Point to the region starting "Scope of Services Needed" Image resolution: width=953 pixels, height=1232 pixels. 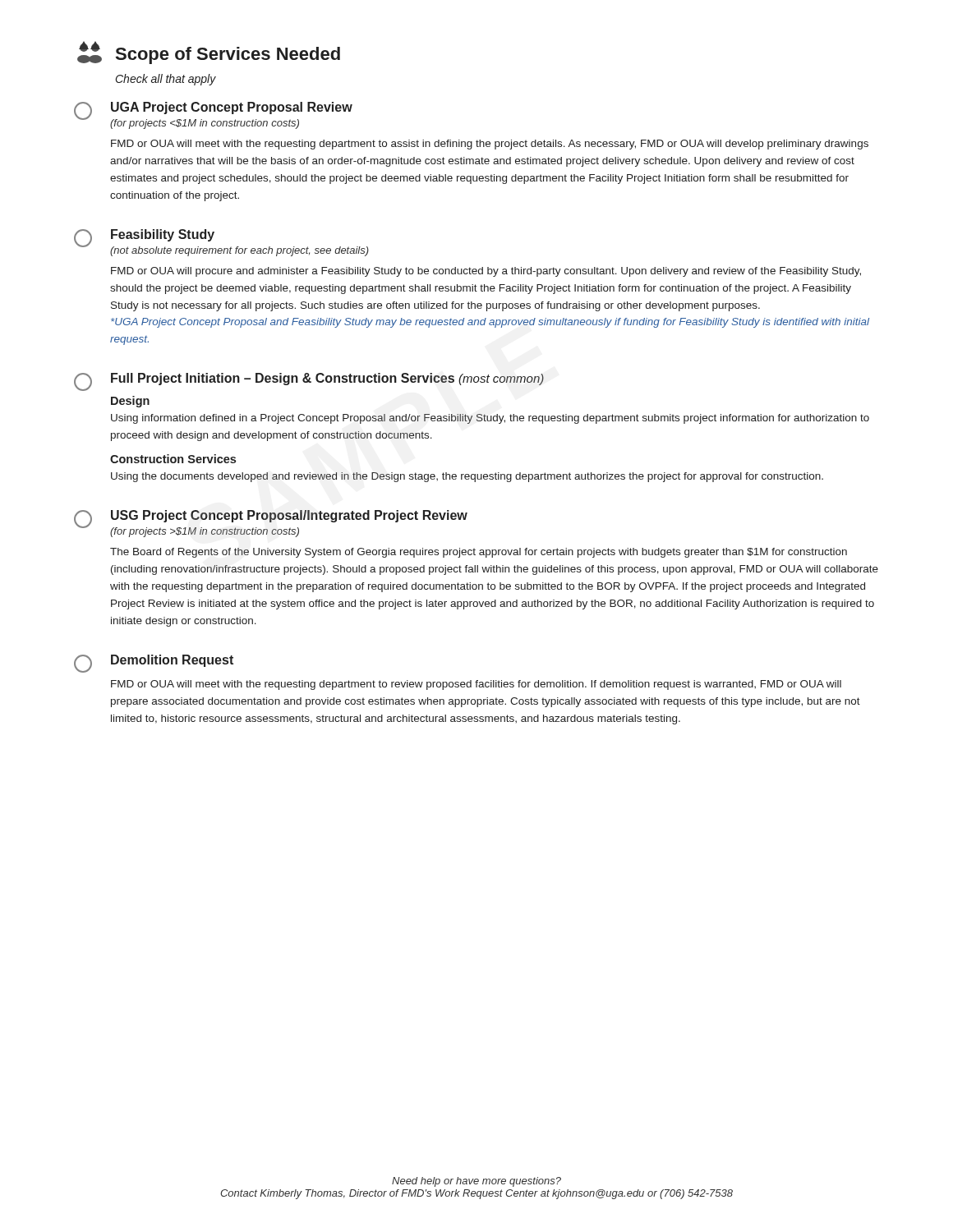click(228, 54)
